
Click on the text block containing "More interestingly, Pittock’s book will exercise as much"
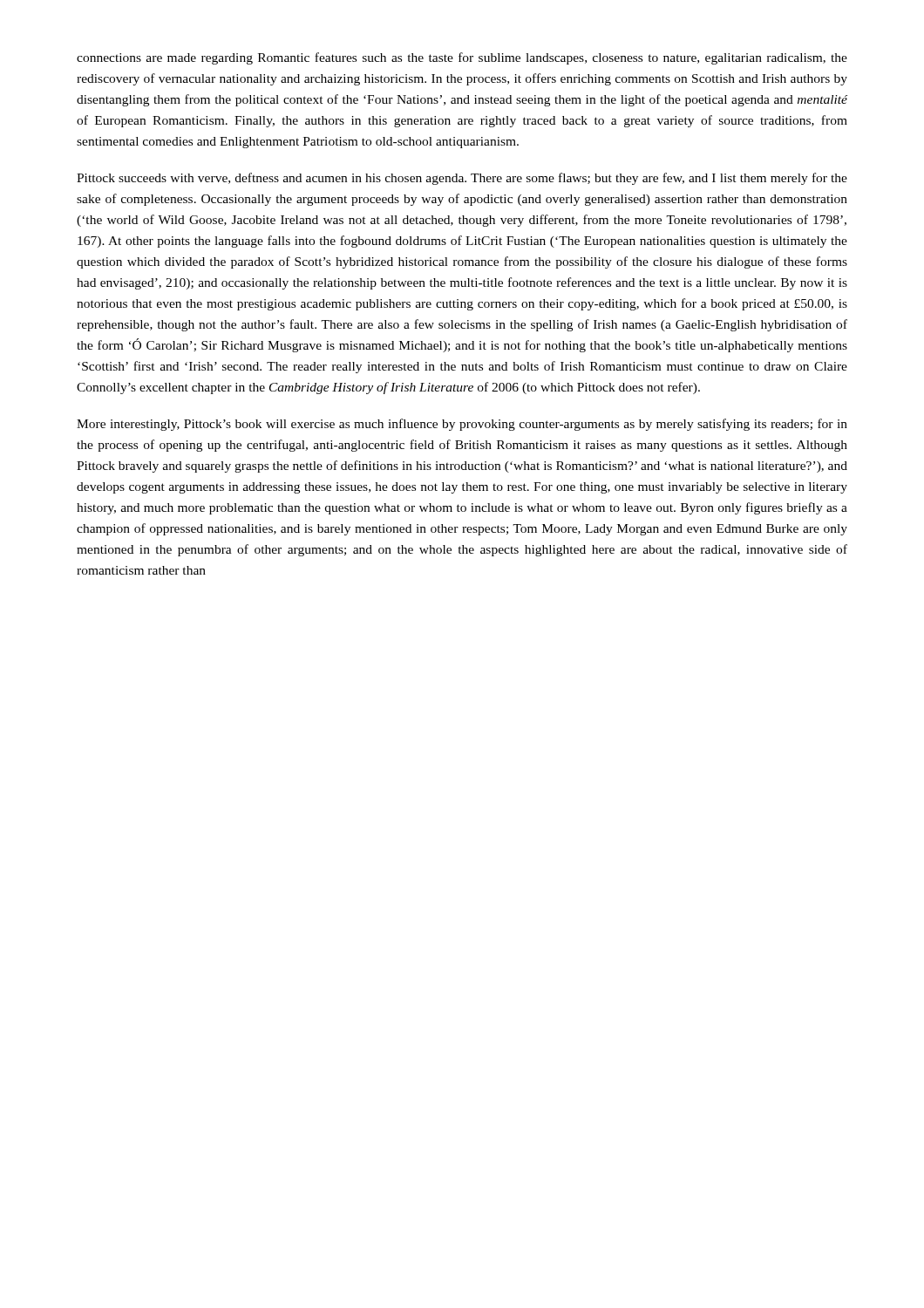coord(462,497)
